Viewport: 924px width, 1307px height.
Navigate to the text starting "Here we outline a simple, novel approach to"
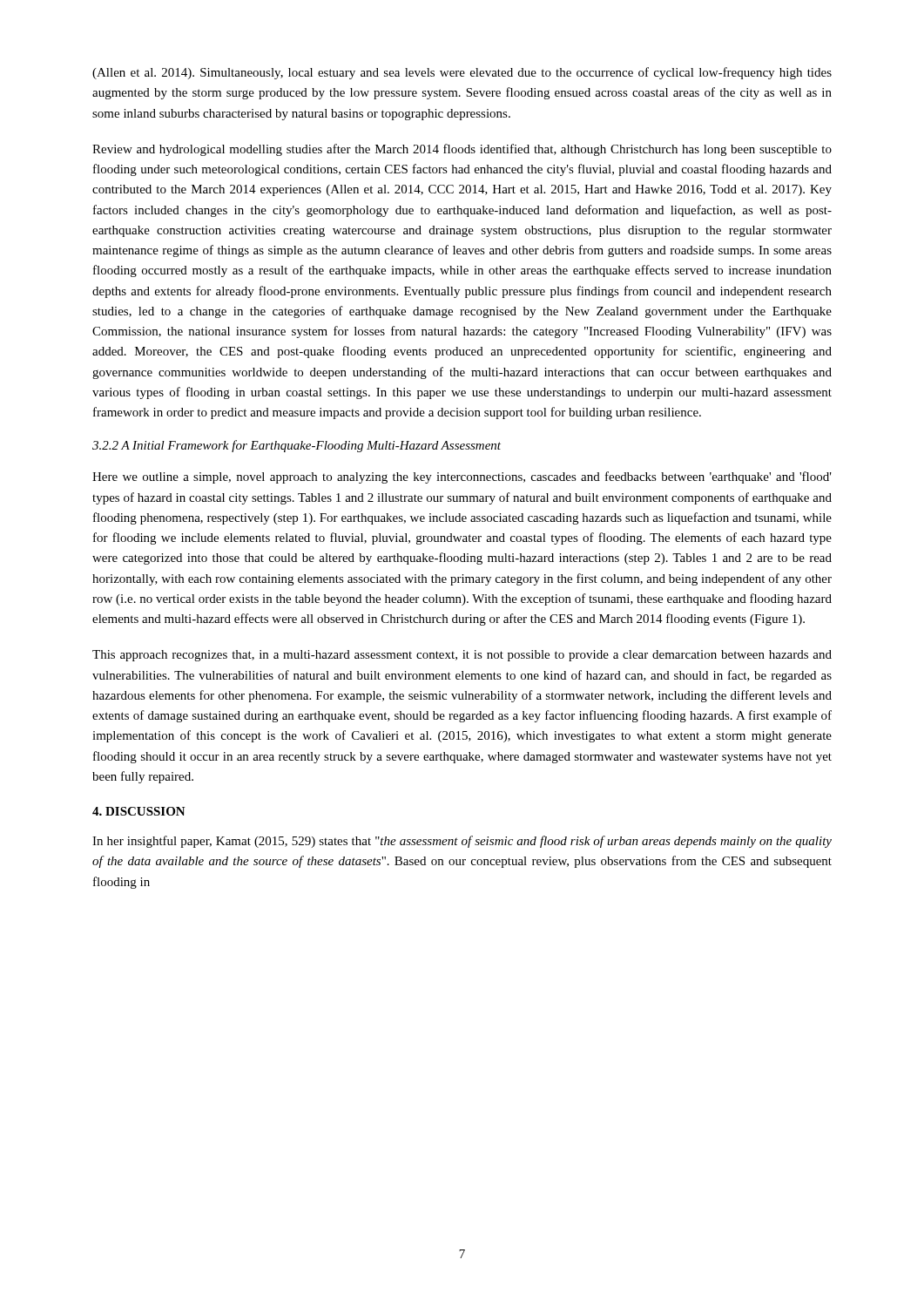click(462, 548)
